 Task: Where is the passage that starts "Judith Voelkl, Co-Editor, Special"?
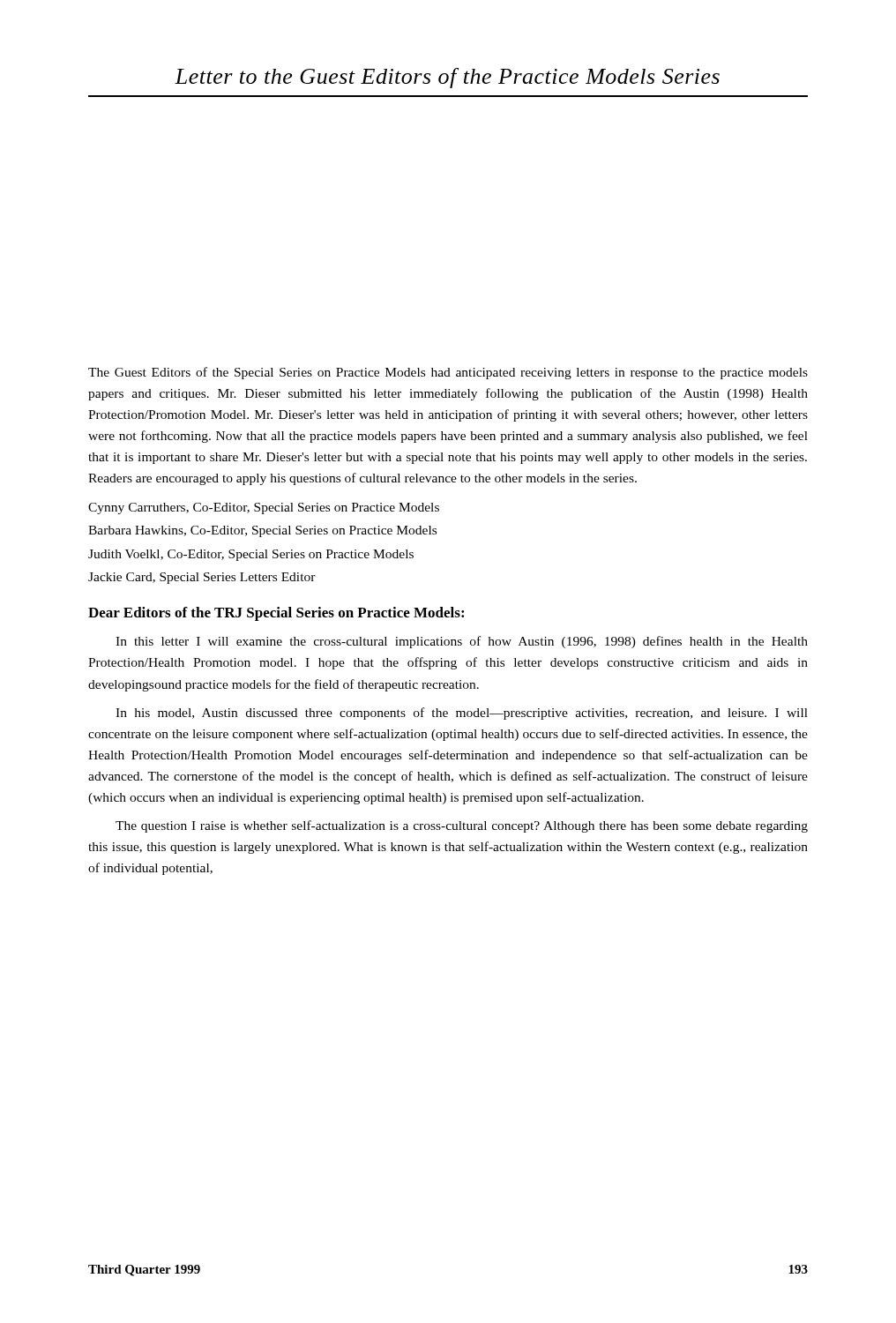pyautogui.click(x=251, y=553)
